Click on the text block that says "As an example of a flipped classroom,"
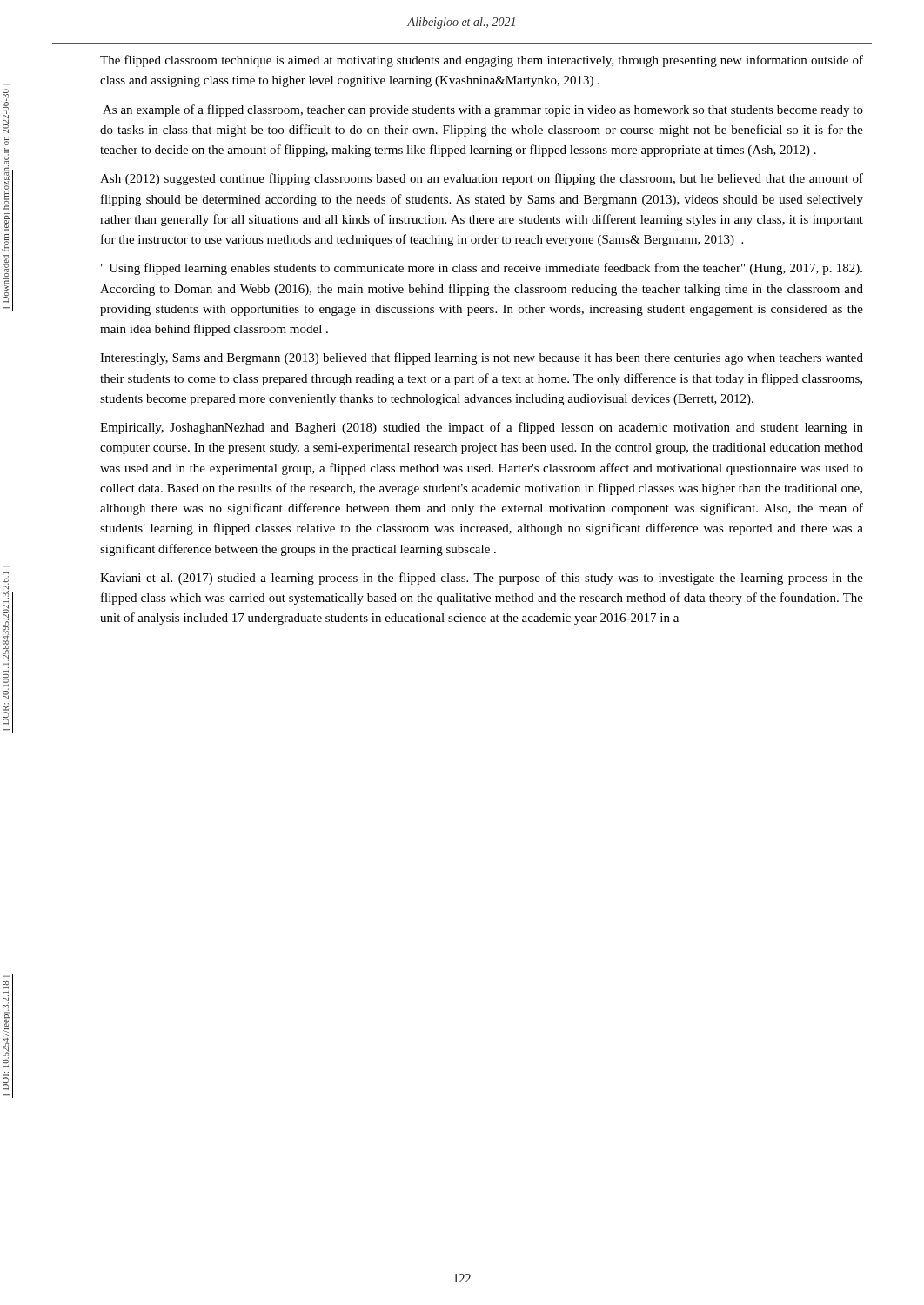924x1305 pixels. 482,129
